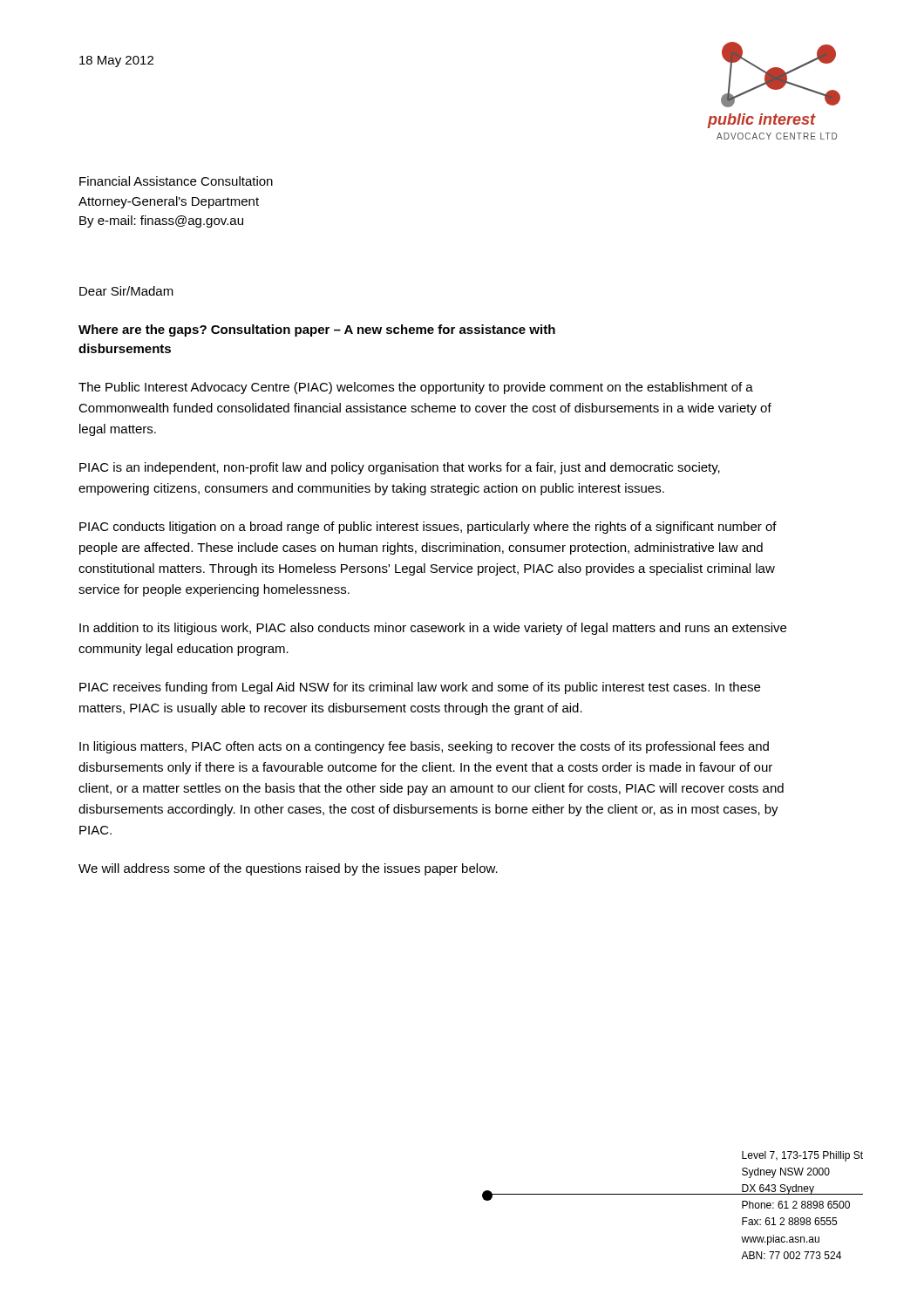
Task: Click on the text block containing "We will address some of the questions"
Action: pos(288,868)
